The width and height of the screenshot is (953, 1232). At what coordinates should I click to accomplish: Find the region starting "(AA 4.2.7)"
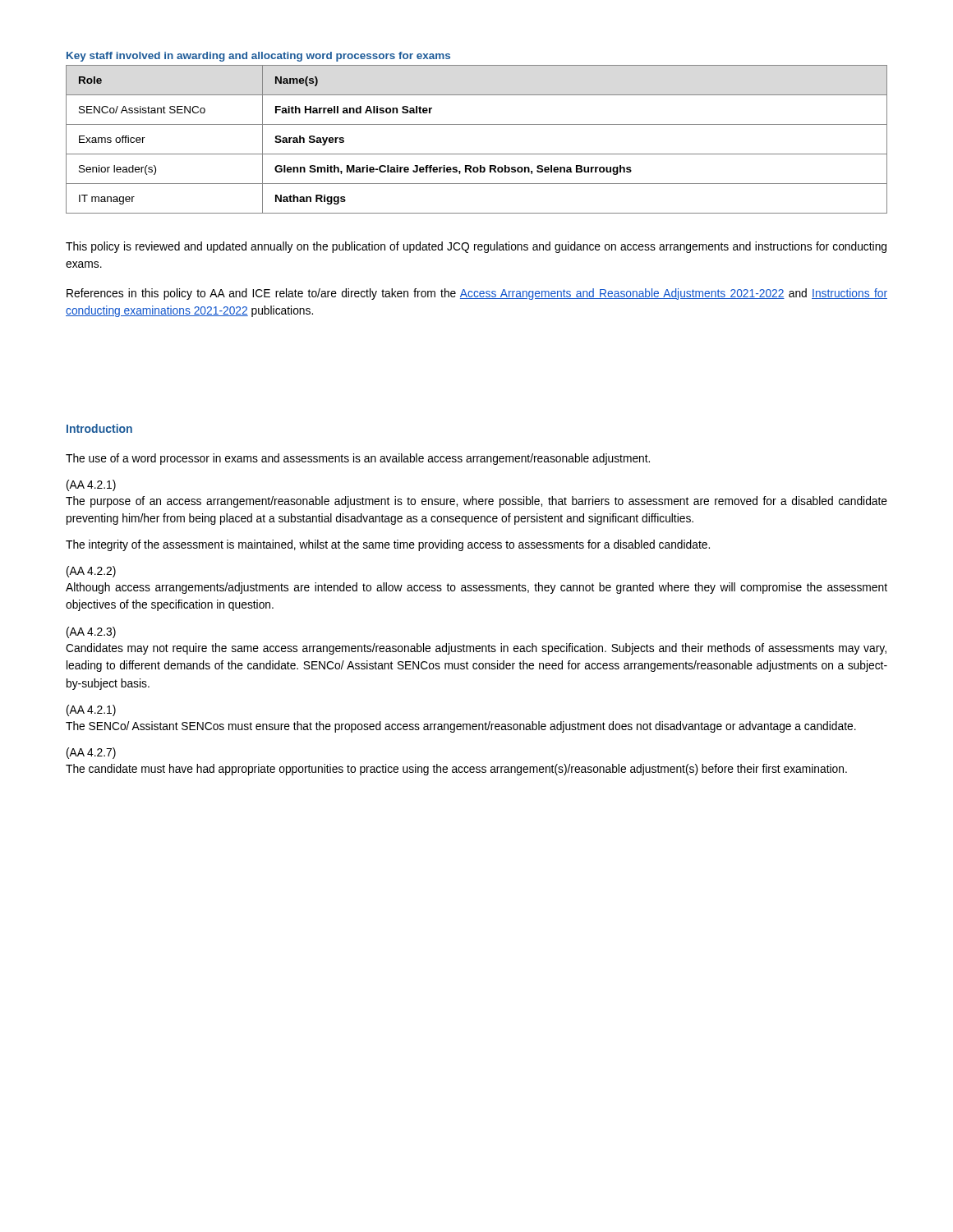tap(91, 753)
